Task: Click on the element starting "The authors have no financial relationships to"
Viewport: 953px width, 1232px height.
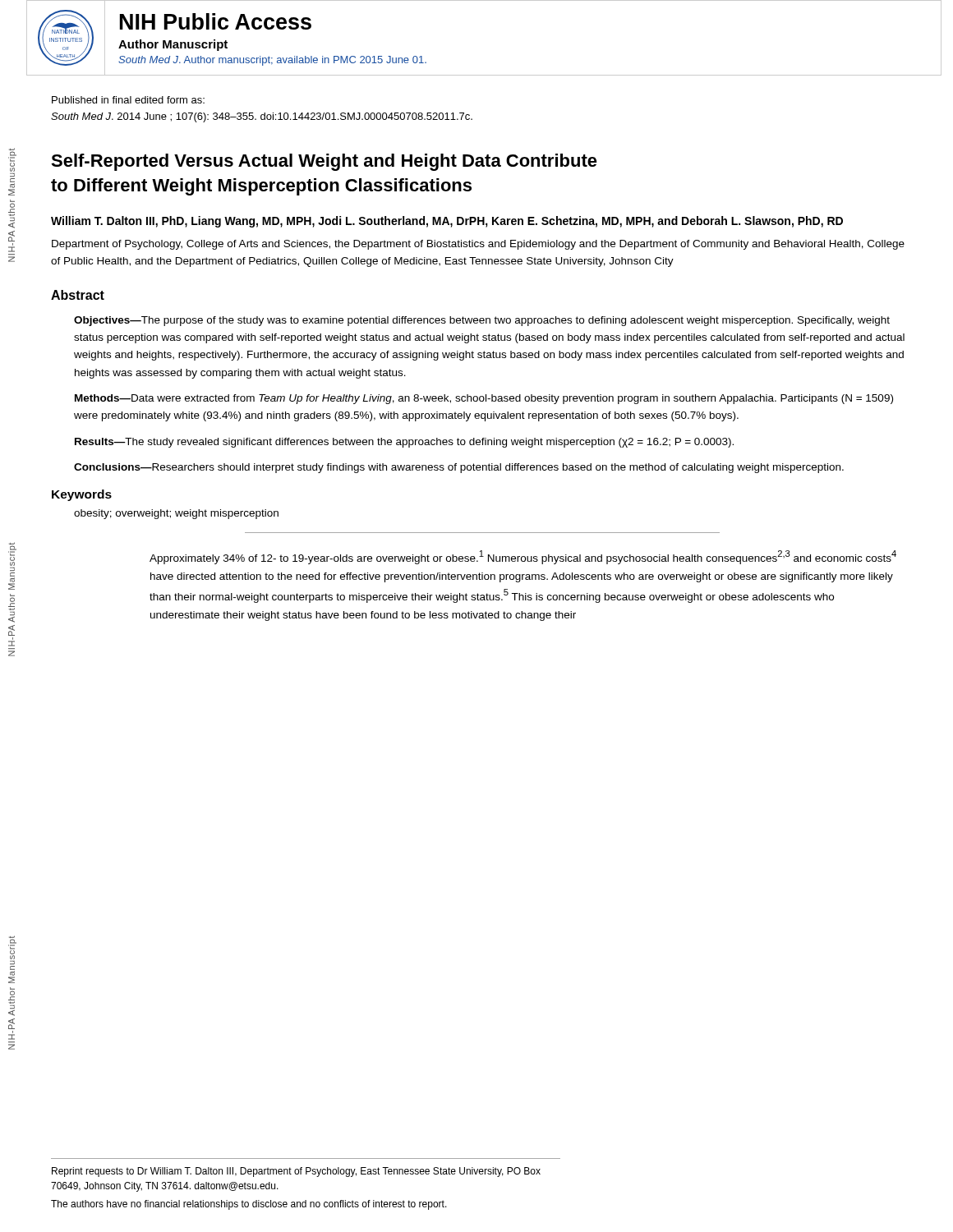Action: coord(249,1204)
